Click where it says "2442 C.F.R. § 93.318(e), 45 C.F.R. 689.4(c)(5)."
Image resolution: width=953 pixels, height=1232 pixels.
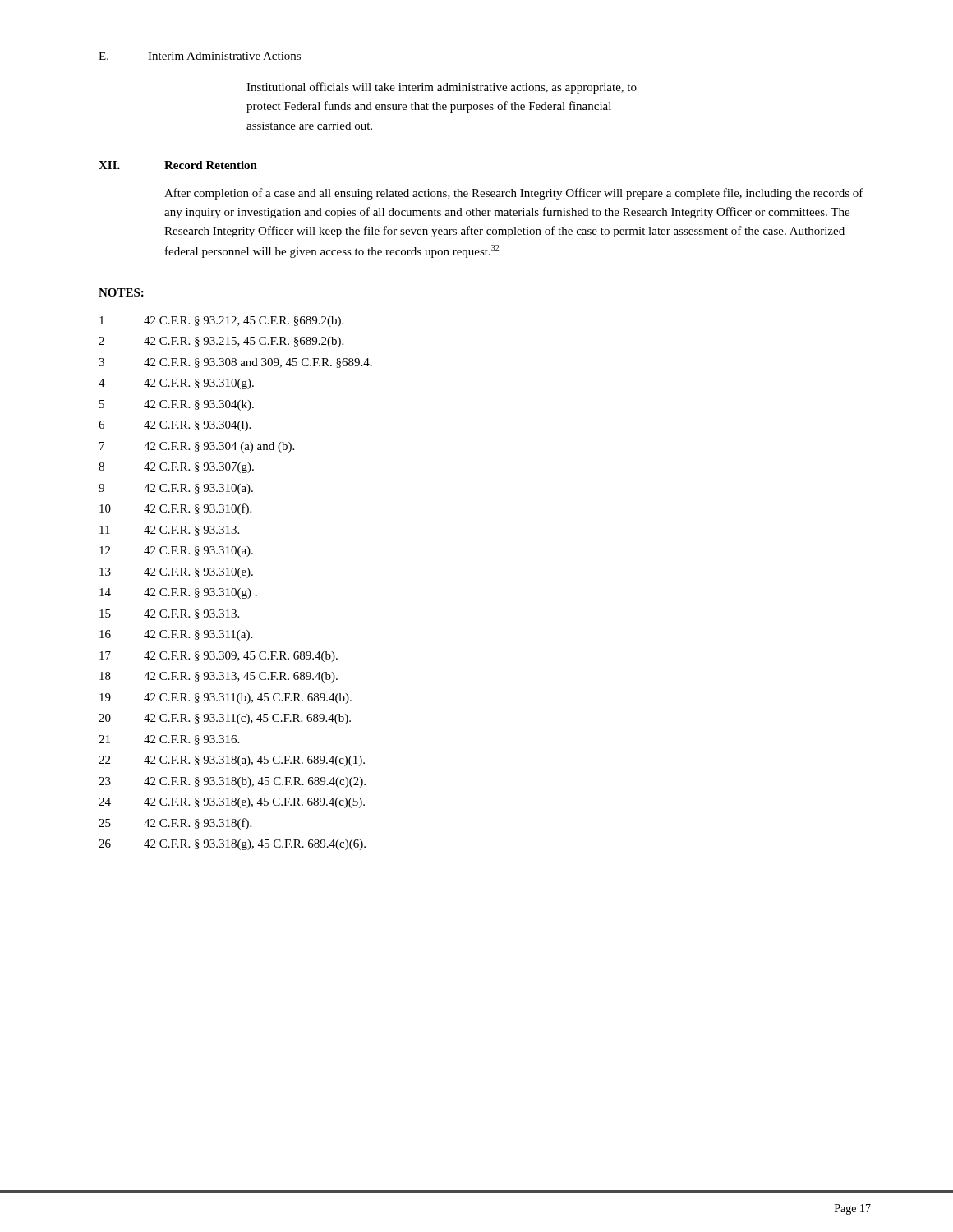232,803
